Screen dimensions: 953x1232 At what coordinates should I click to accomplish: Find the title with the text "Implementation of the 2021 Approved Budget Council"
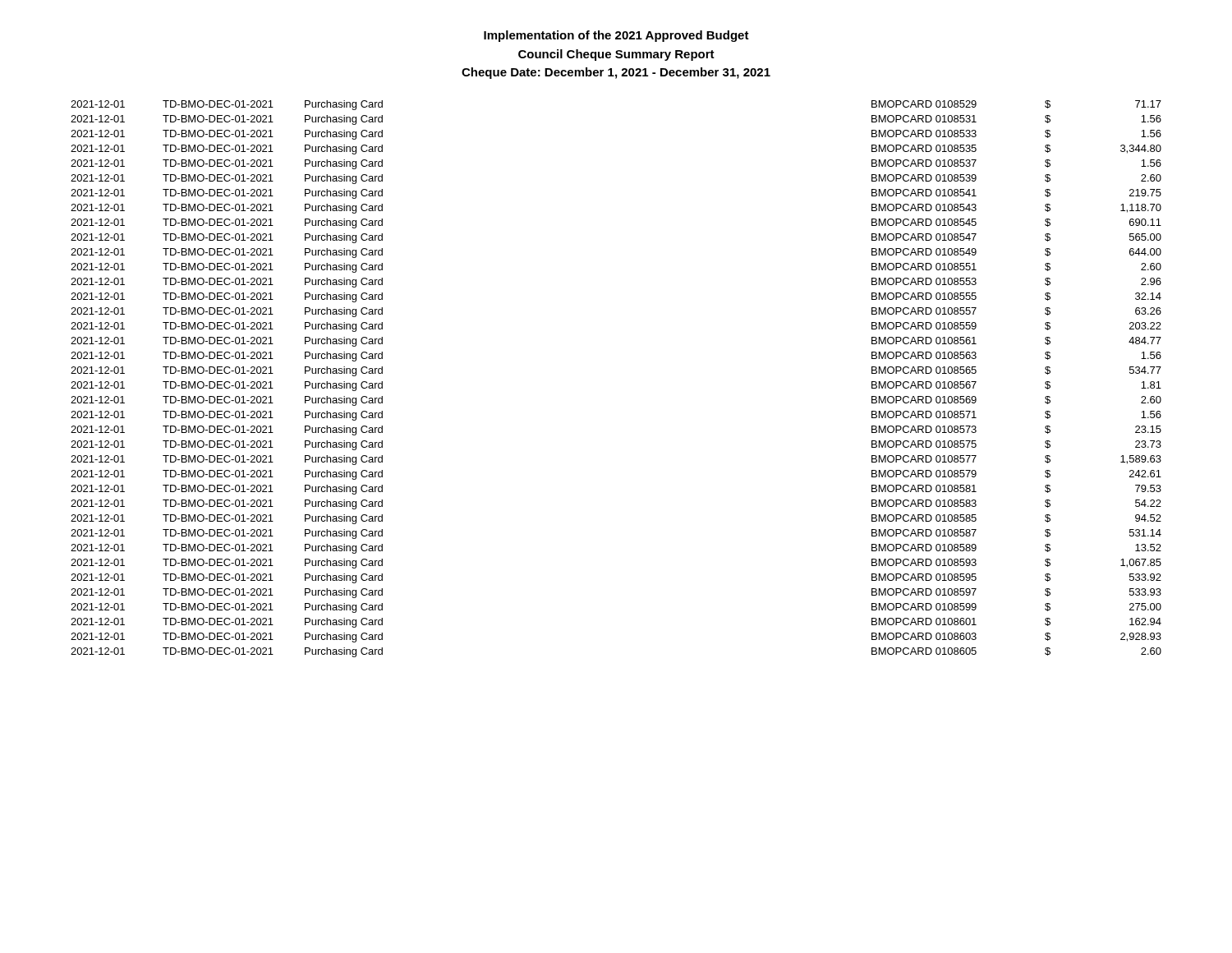pos(616,54)
